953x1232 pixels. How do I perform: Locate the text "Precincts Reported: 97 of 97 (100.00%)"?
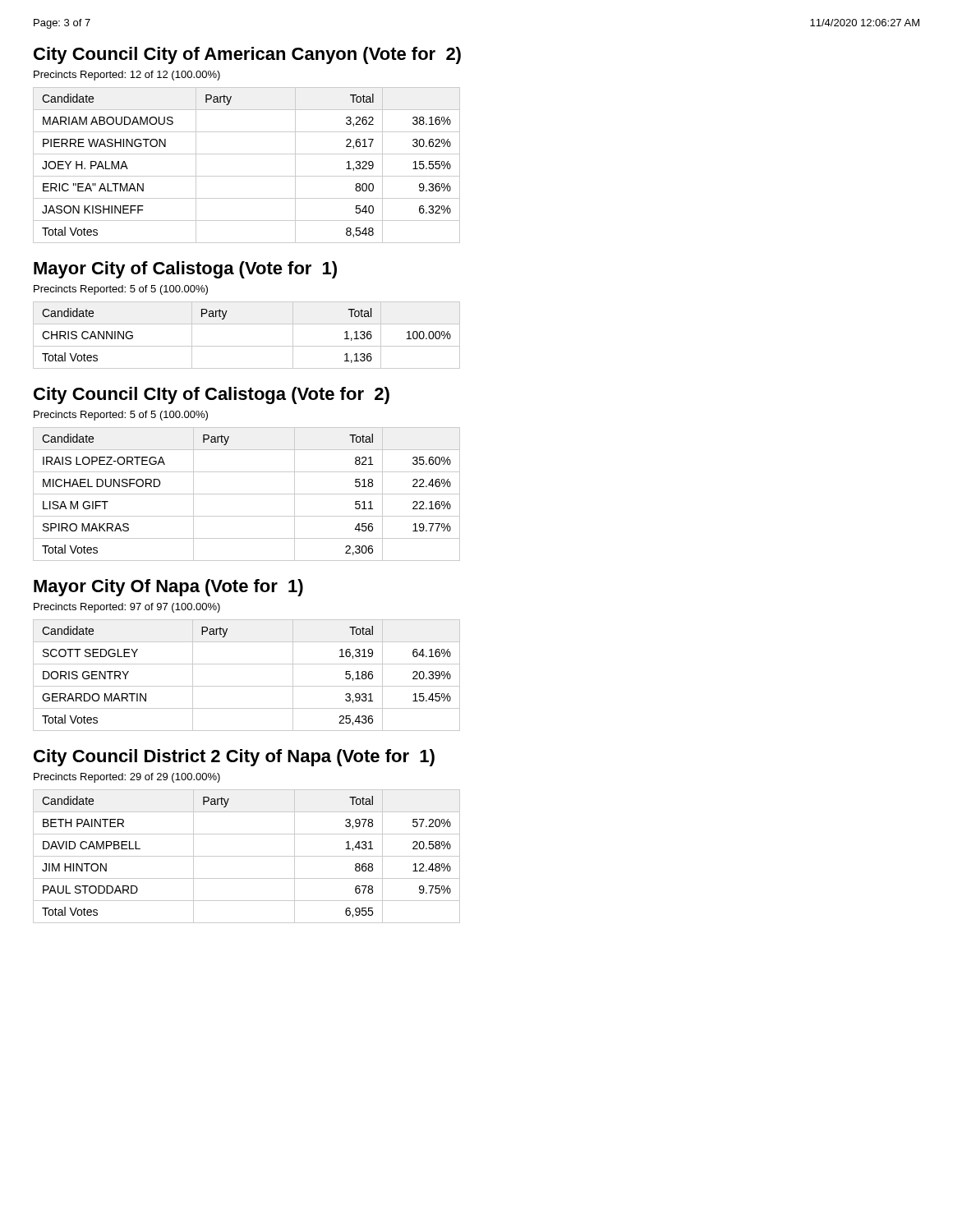pos(127,607)
